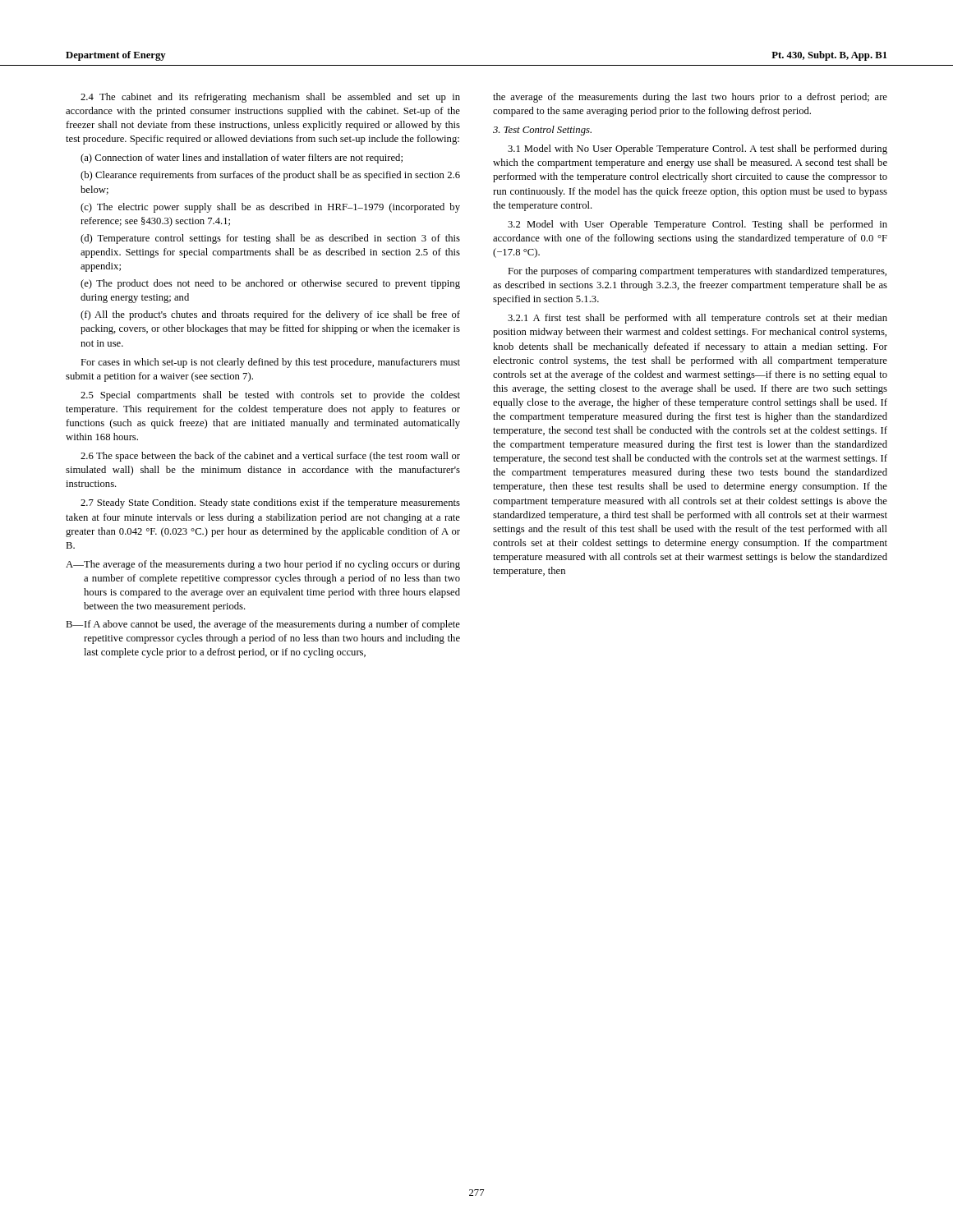Navigate to the text block starting "(f) All the product's chutes and throats required"

pos(270,329)
